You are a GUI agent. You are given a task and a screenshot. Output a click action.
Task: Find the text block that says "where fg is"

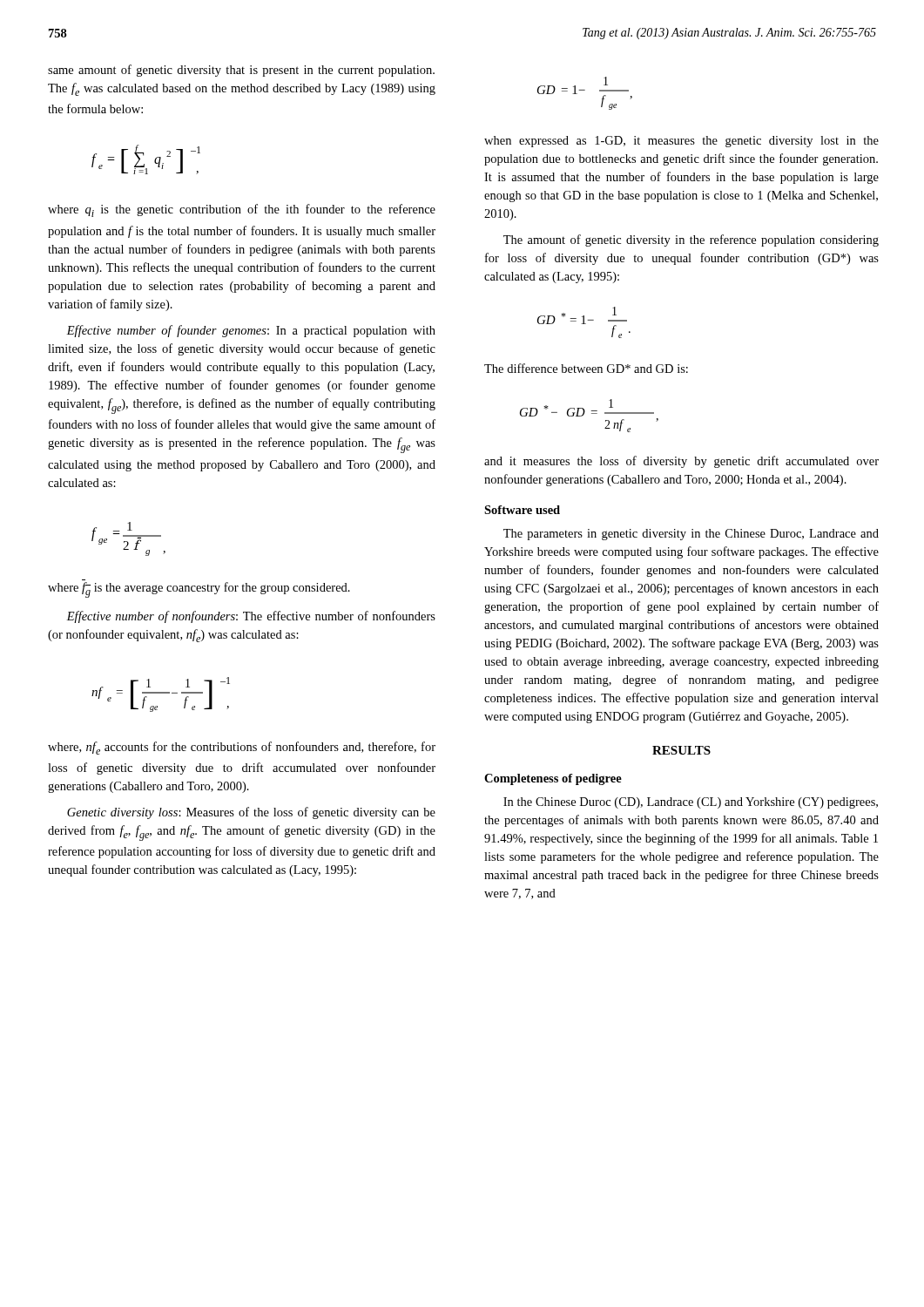coord(242,613)
